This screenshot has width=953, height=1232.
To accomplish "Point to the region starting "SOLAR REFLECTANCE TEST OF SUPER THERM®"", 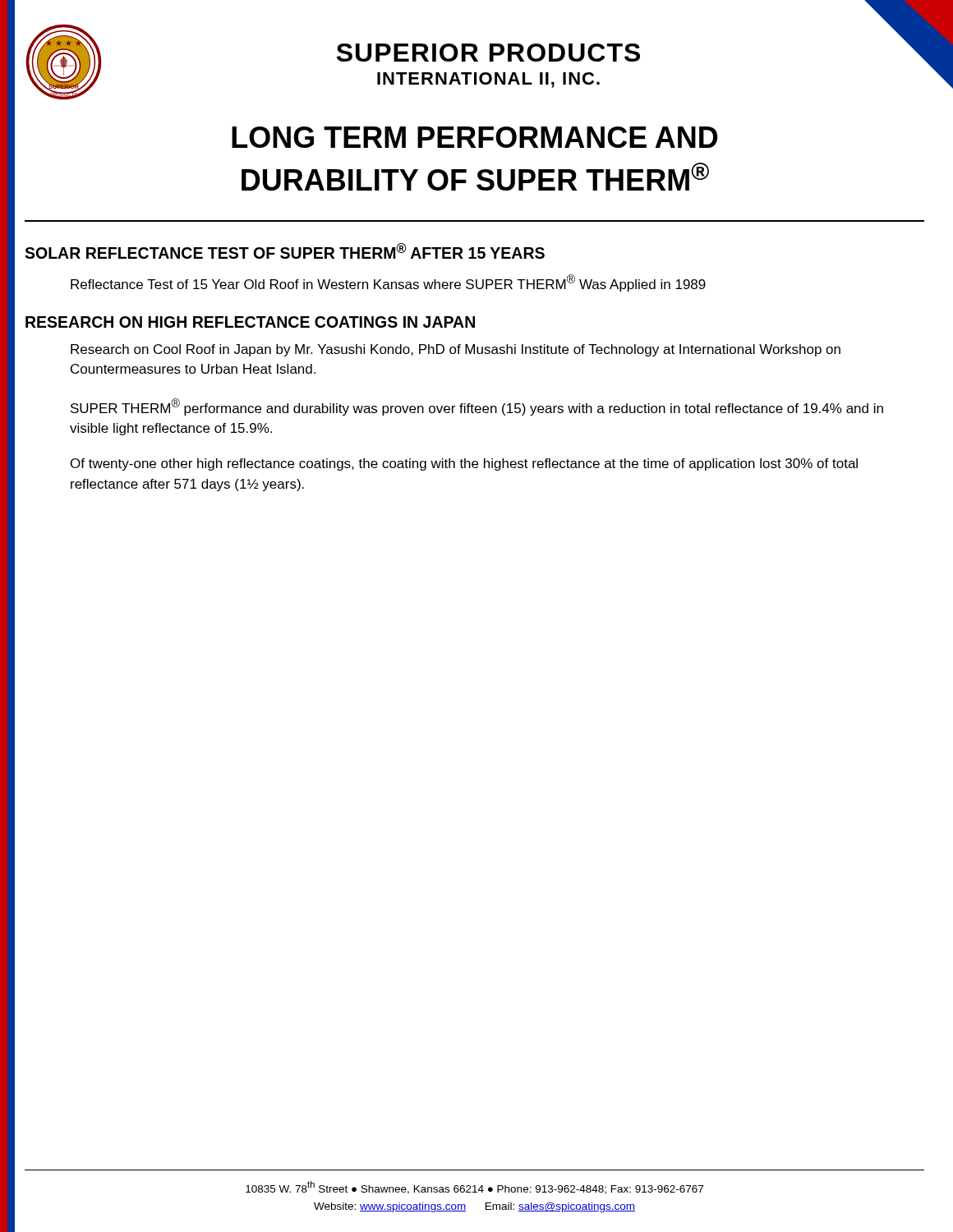I will coord(285,251).
